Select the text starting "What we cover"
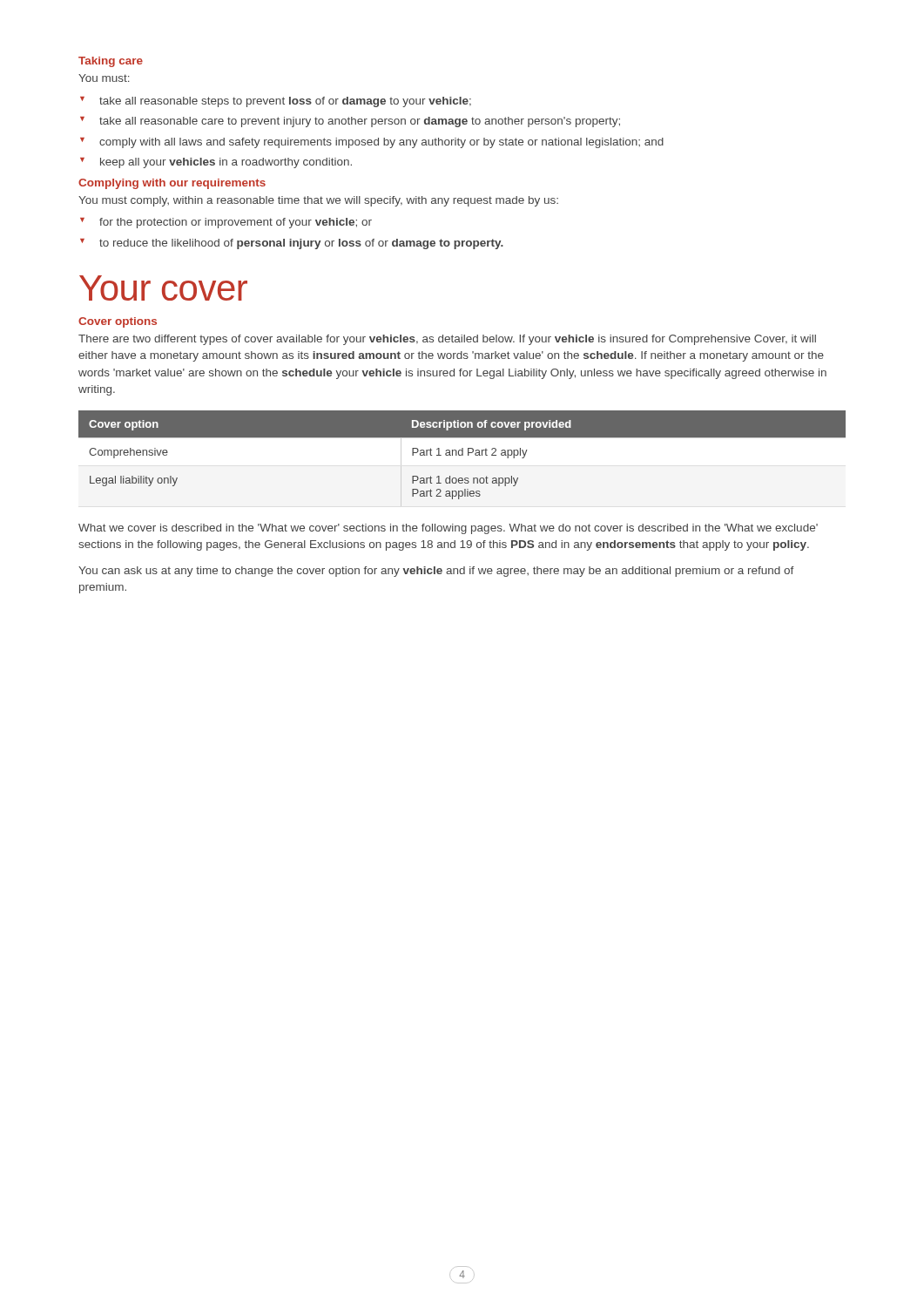924x1307 pixels. tap(462, 536)
